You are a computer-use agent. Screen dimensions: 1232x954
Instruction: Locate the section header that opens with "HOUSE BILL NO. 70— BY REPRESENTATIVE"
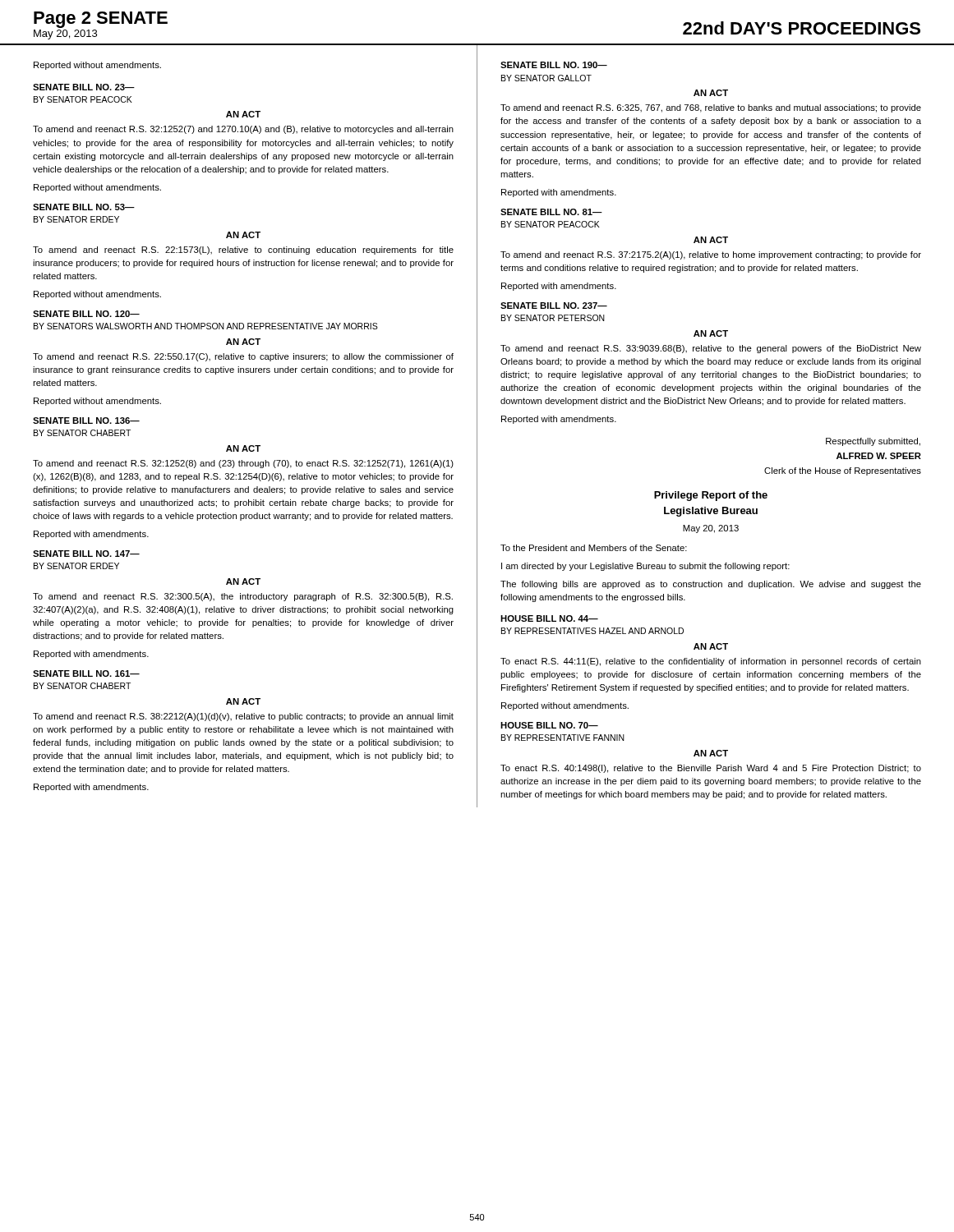click(x=549, y=725)
